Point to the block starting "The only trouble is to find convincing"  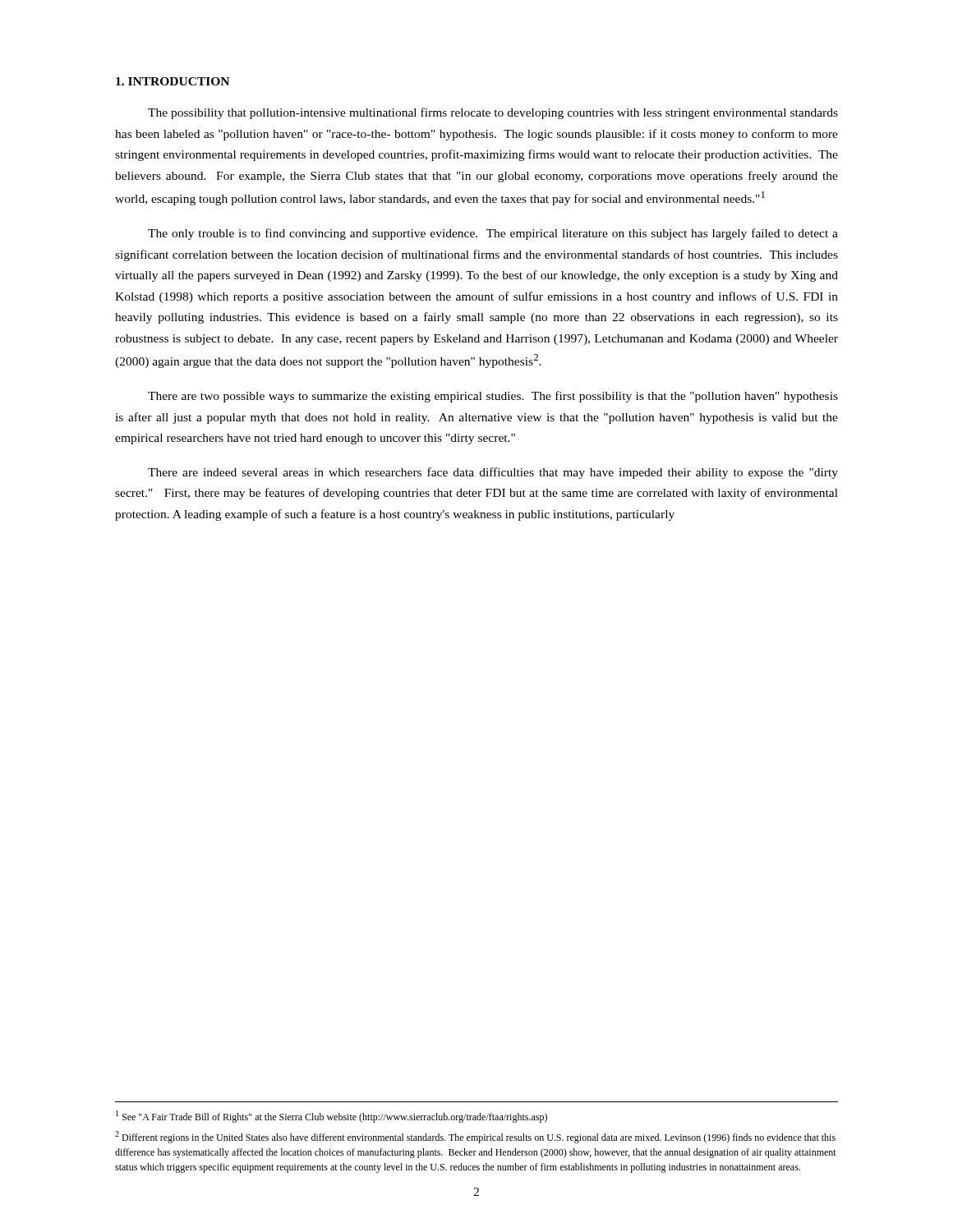476,297
